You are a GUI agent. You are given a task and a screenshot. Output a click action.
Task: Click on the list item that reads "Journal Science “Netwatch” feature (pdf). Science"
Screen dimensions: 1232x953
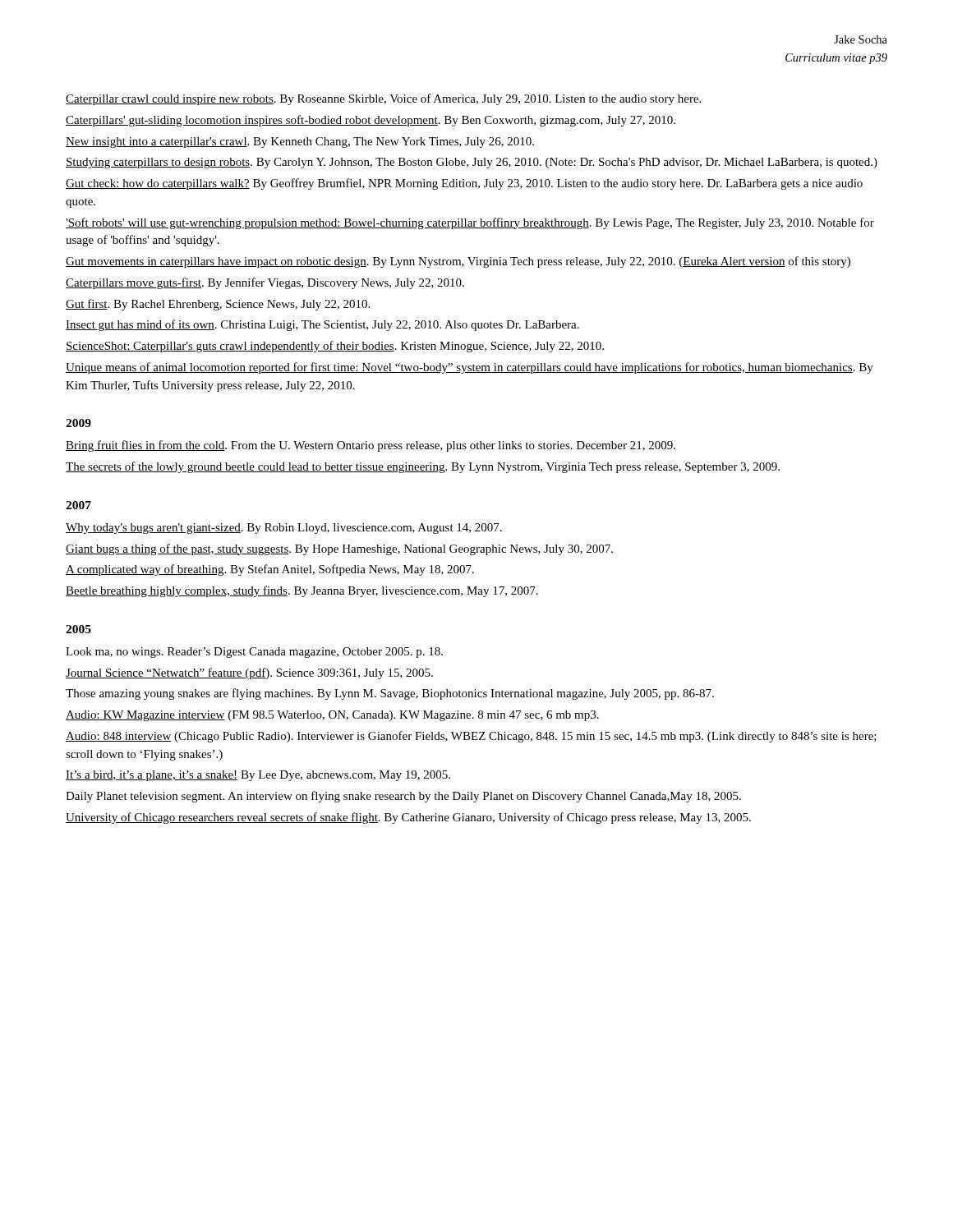click(250, 672)
